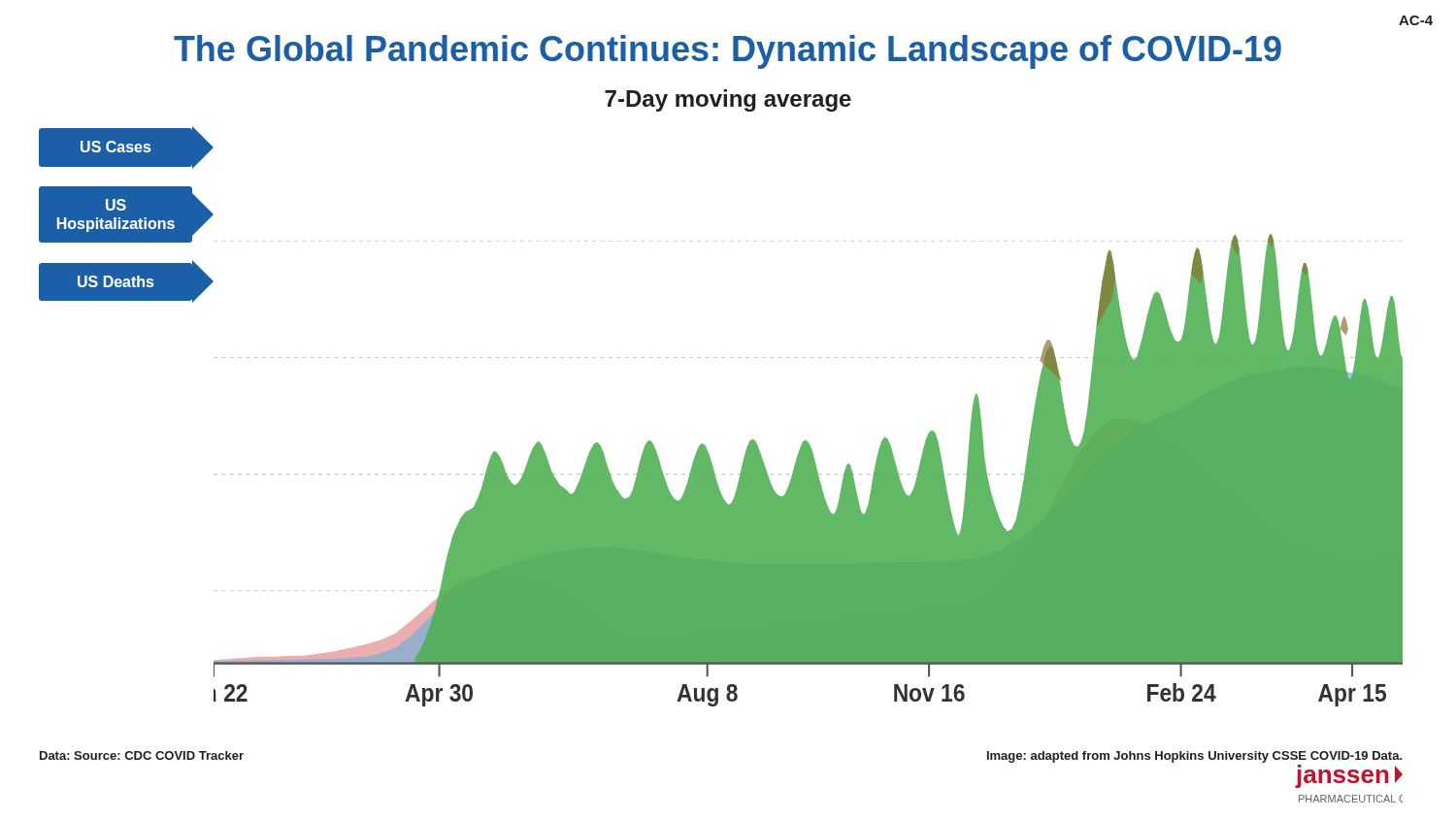Locate the area chart

(x=808, y=416)
